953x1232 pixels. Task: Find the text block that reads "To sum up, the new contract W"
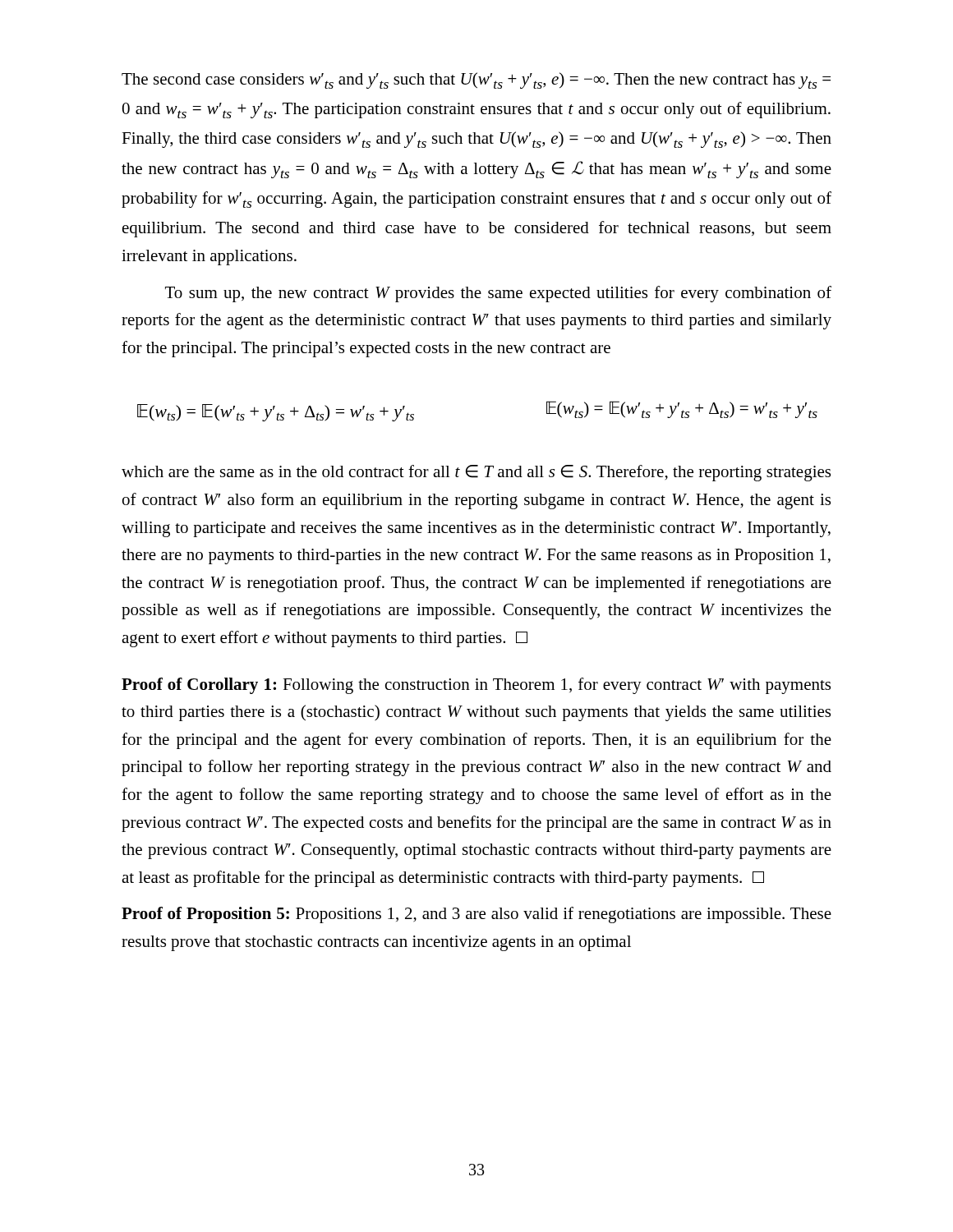pyautogui.click(x=476, y=320)
